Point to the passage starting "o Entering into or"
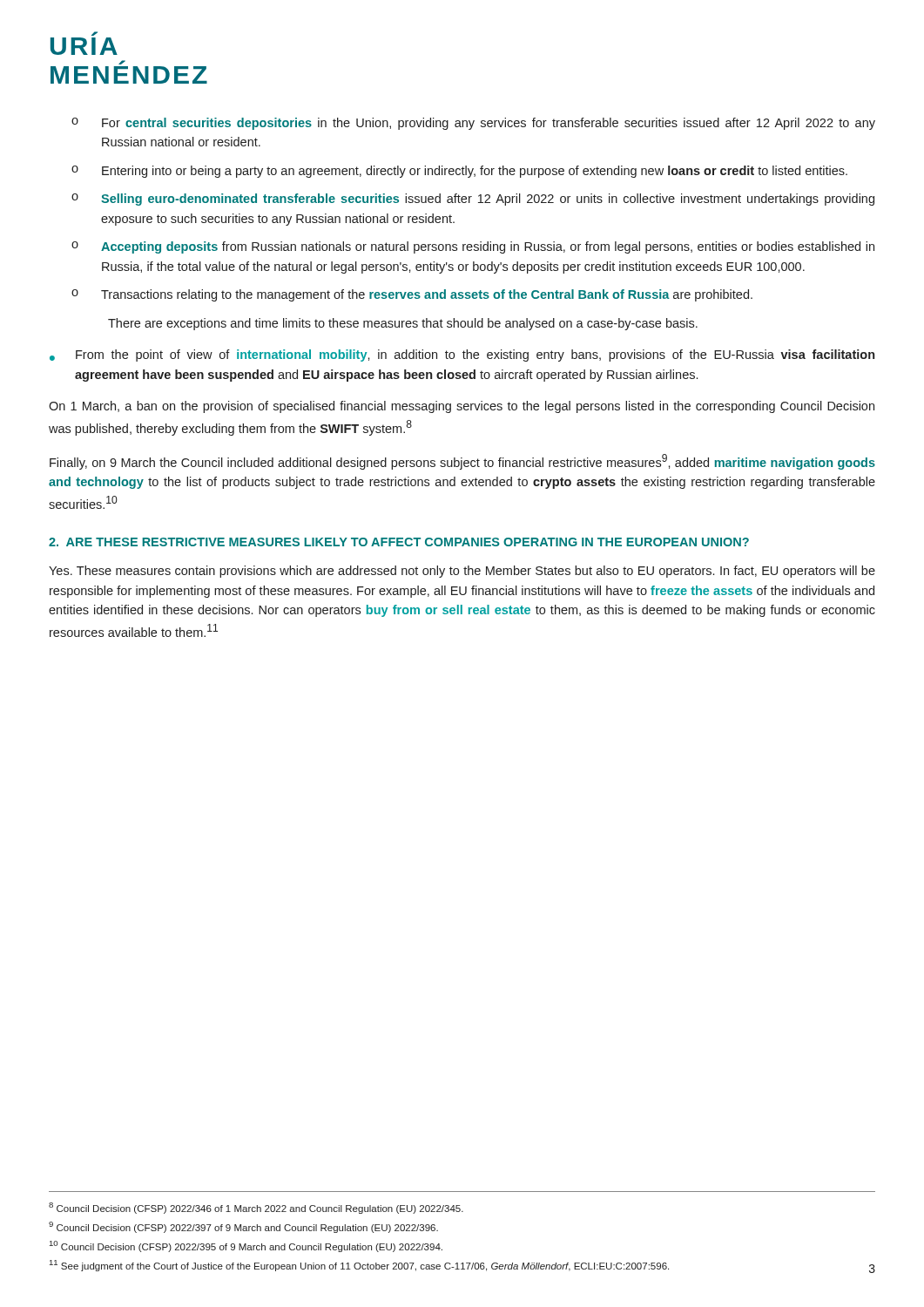Viewport: 924px width, 1307px height. click(462, 171)
